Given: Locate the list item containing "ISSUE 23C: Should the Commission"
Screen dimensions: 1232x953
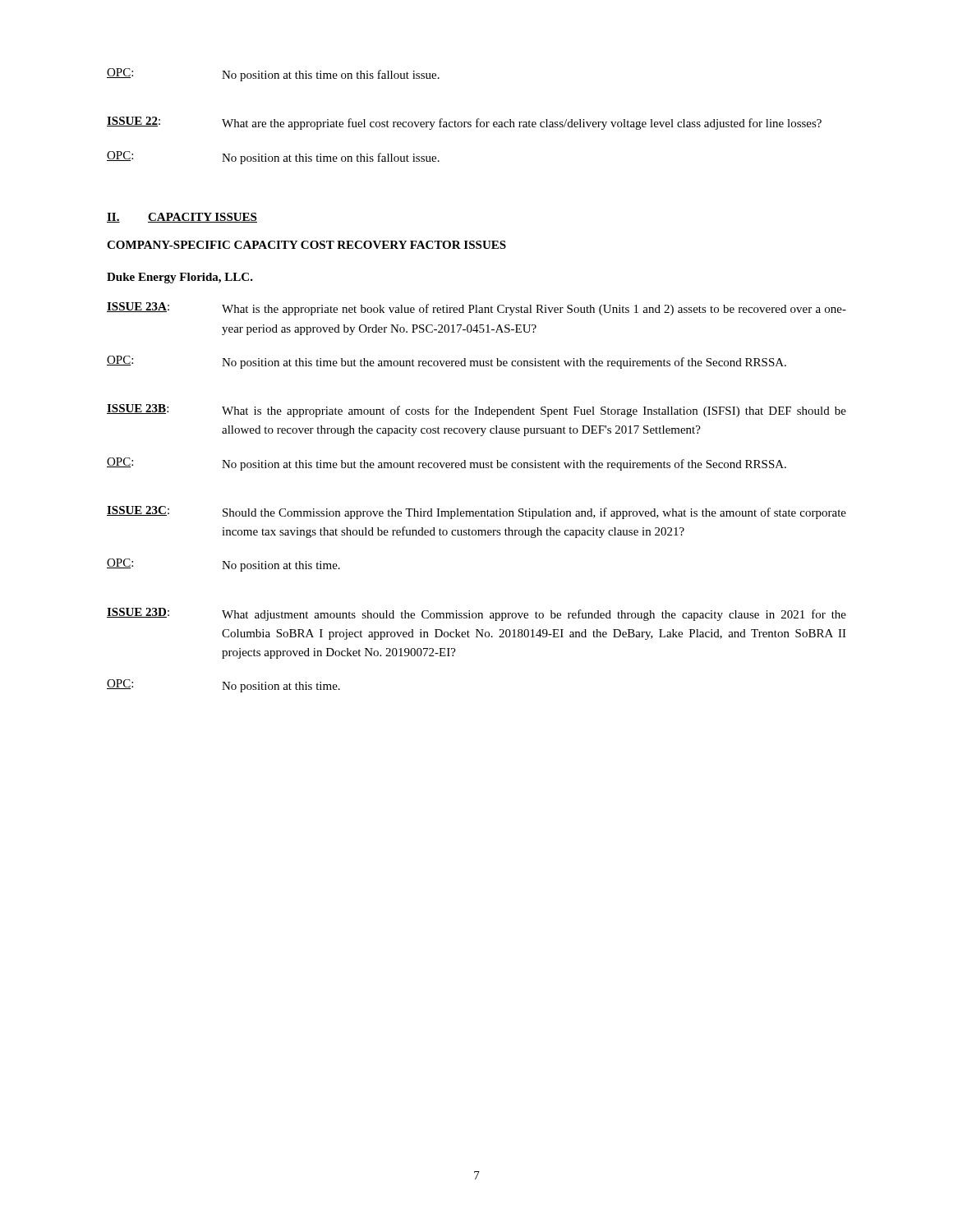Looking at the screenshot, I should click(476, 522).
